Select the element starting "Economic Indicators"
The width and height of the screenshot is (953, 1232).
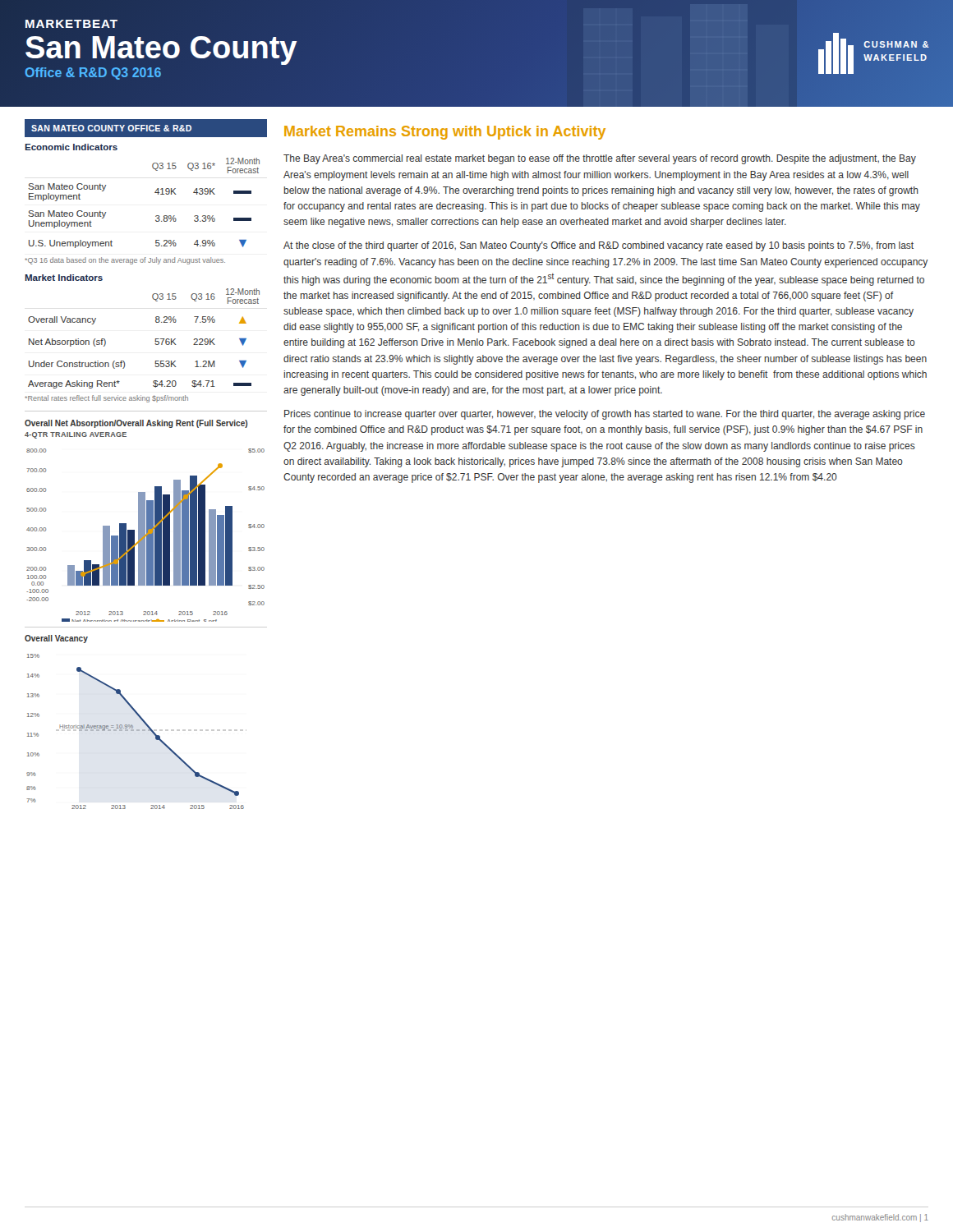click(71, 147)
